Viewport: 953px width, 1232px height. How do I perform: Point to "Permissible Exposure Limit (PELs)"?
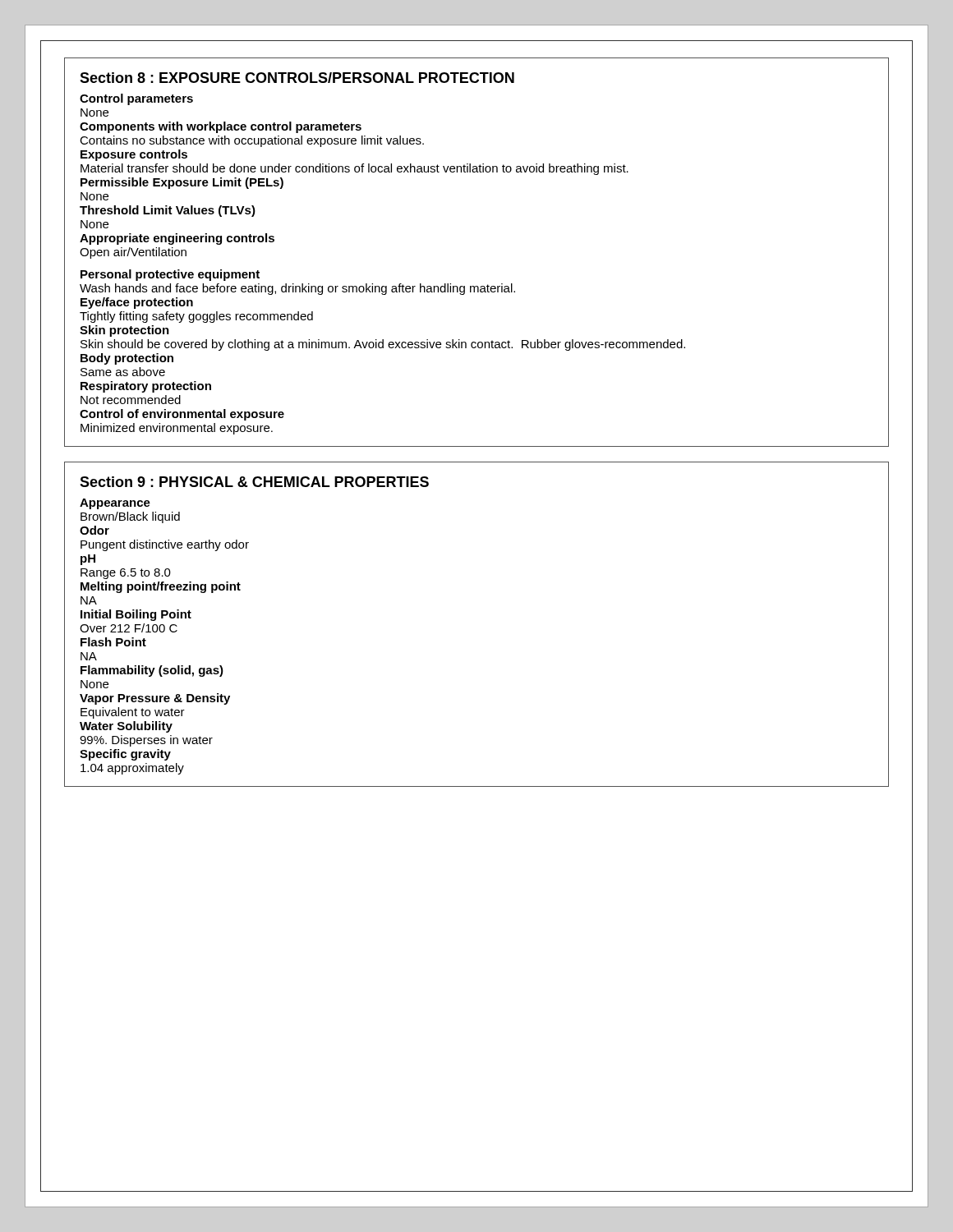[x=182, y=182]
